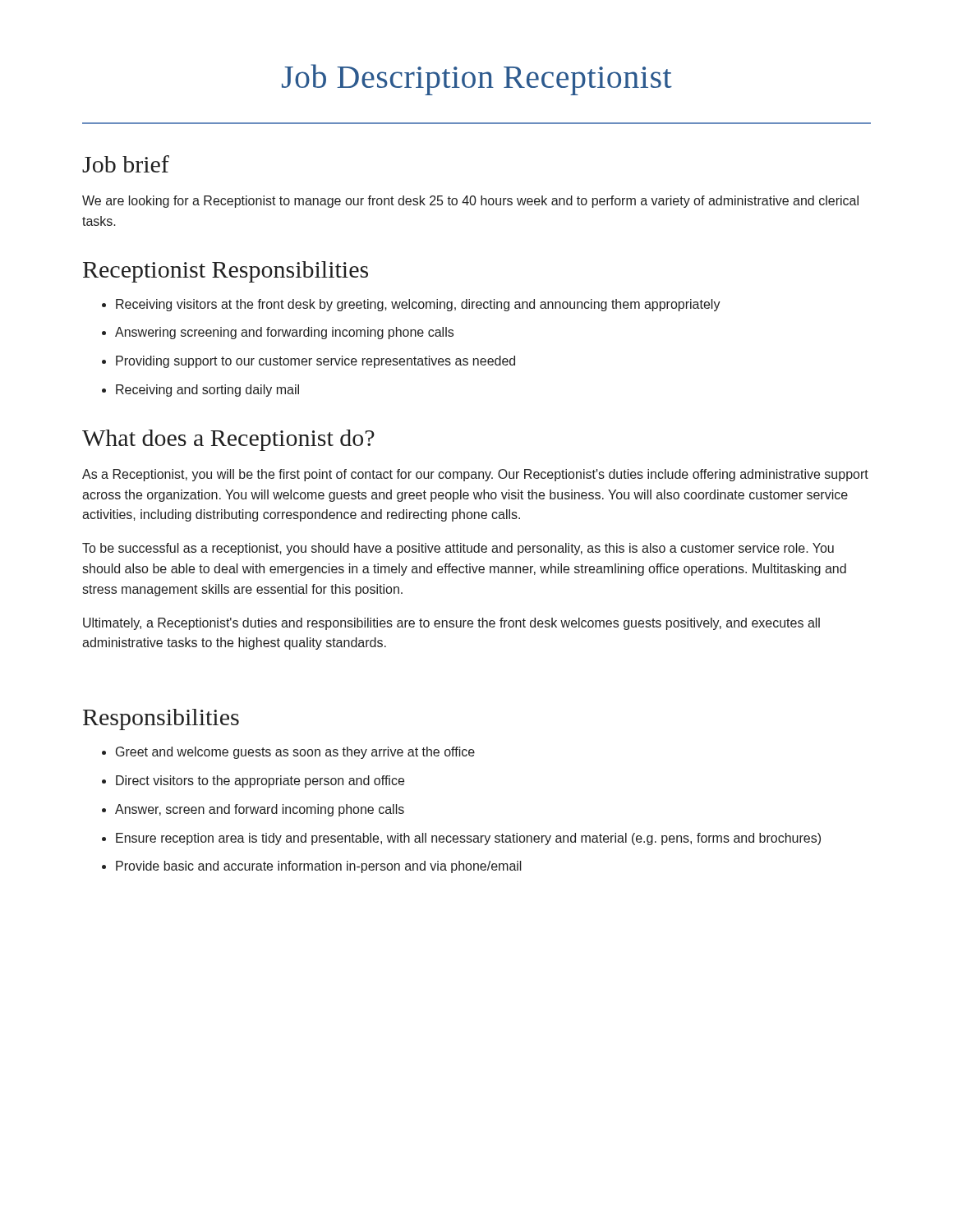The image size is (953, 1232).
Task: Point to the passage starting "Answering screening and forwarding incoming"
Action: (x=278, y=333)
